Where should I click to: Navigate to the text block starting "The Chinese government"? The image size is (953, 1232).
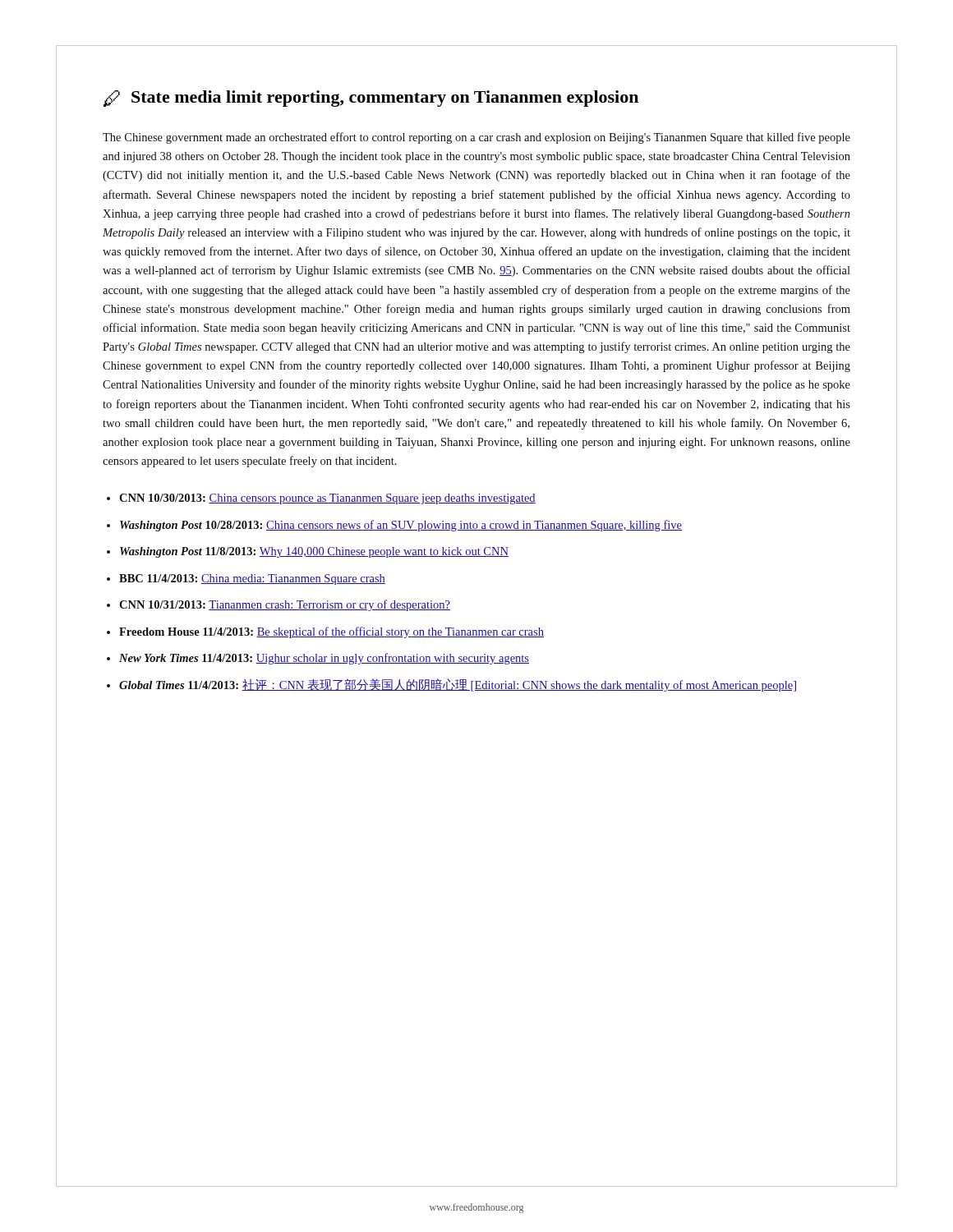(x=476, y=299)
